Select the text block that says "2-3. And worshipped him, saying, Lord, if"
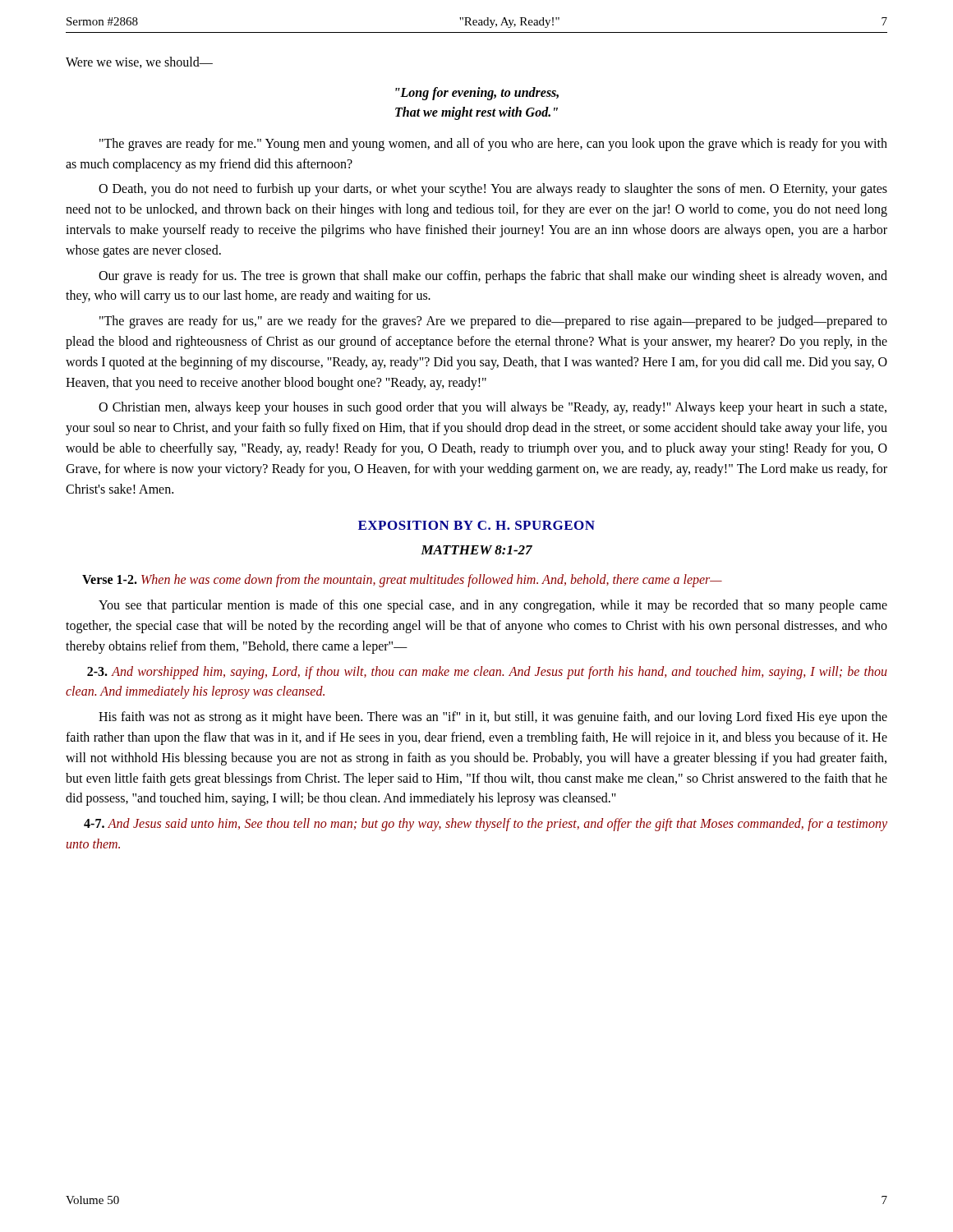This screenshot has width=953, height=1232. [476, 681]
